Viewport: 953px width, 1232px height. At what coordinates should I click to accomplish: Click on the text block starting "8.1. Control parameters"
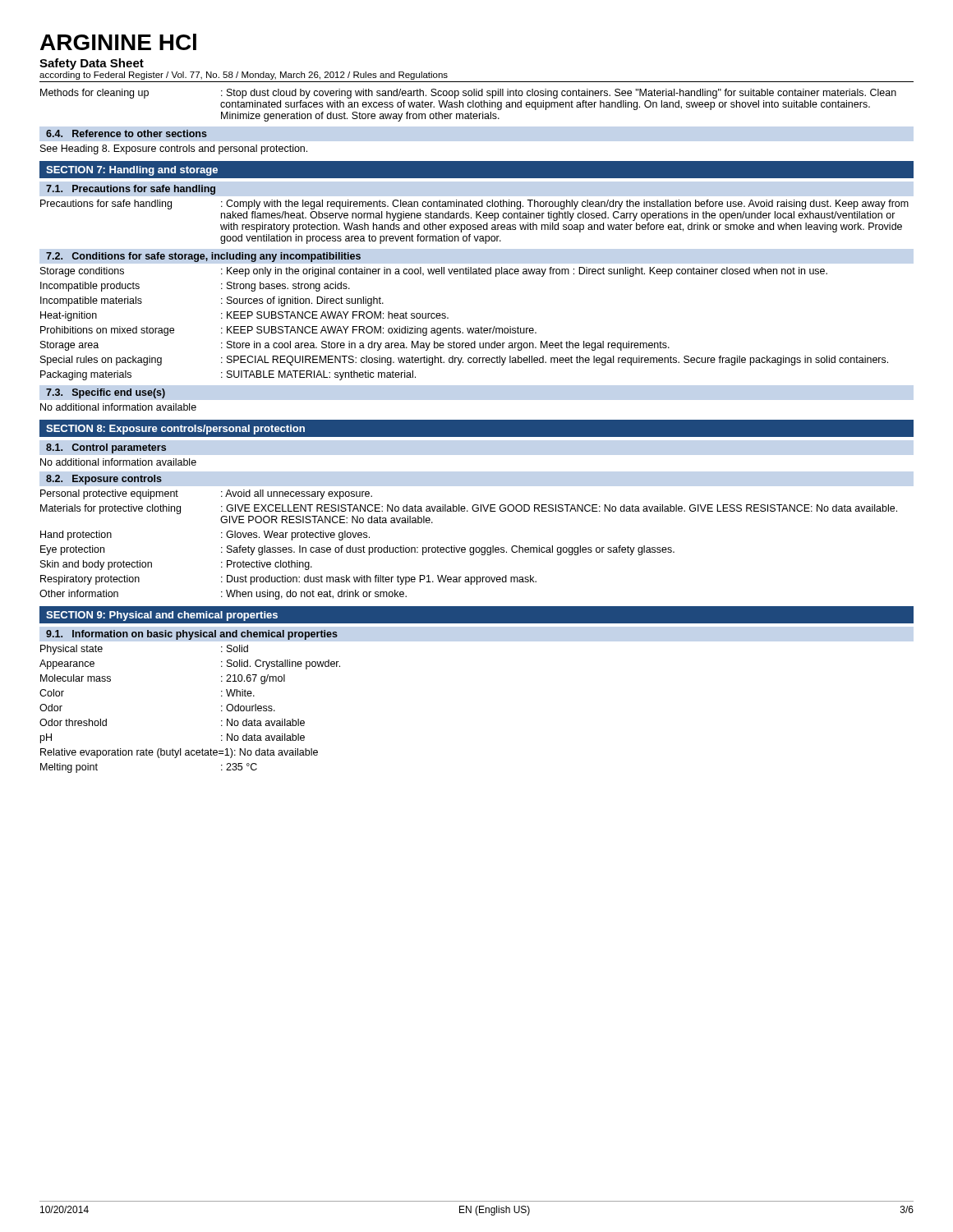click(476, 448)
